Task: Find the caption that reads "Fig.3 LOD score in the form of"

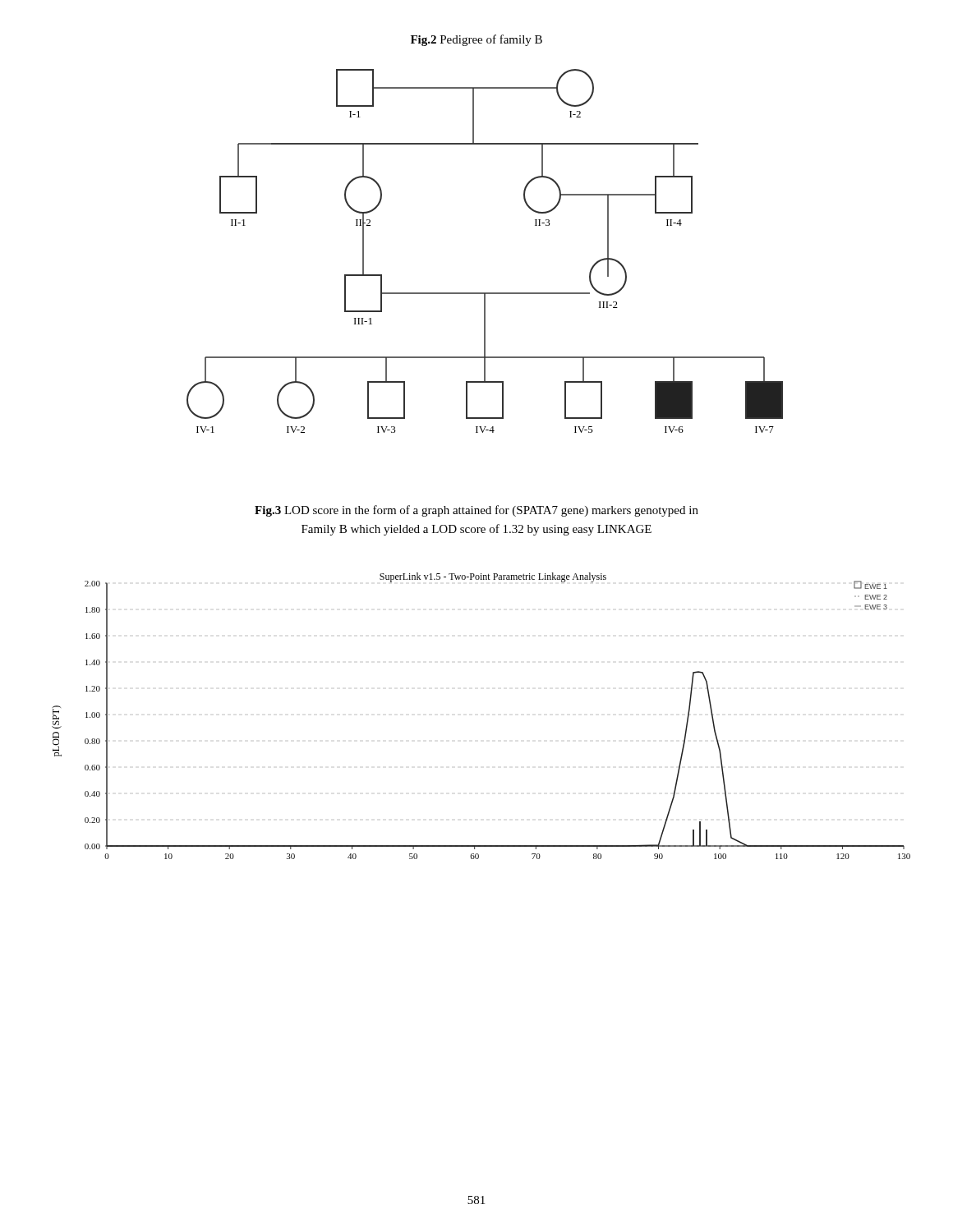Action: point(476,519)
